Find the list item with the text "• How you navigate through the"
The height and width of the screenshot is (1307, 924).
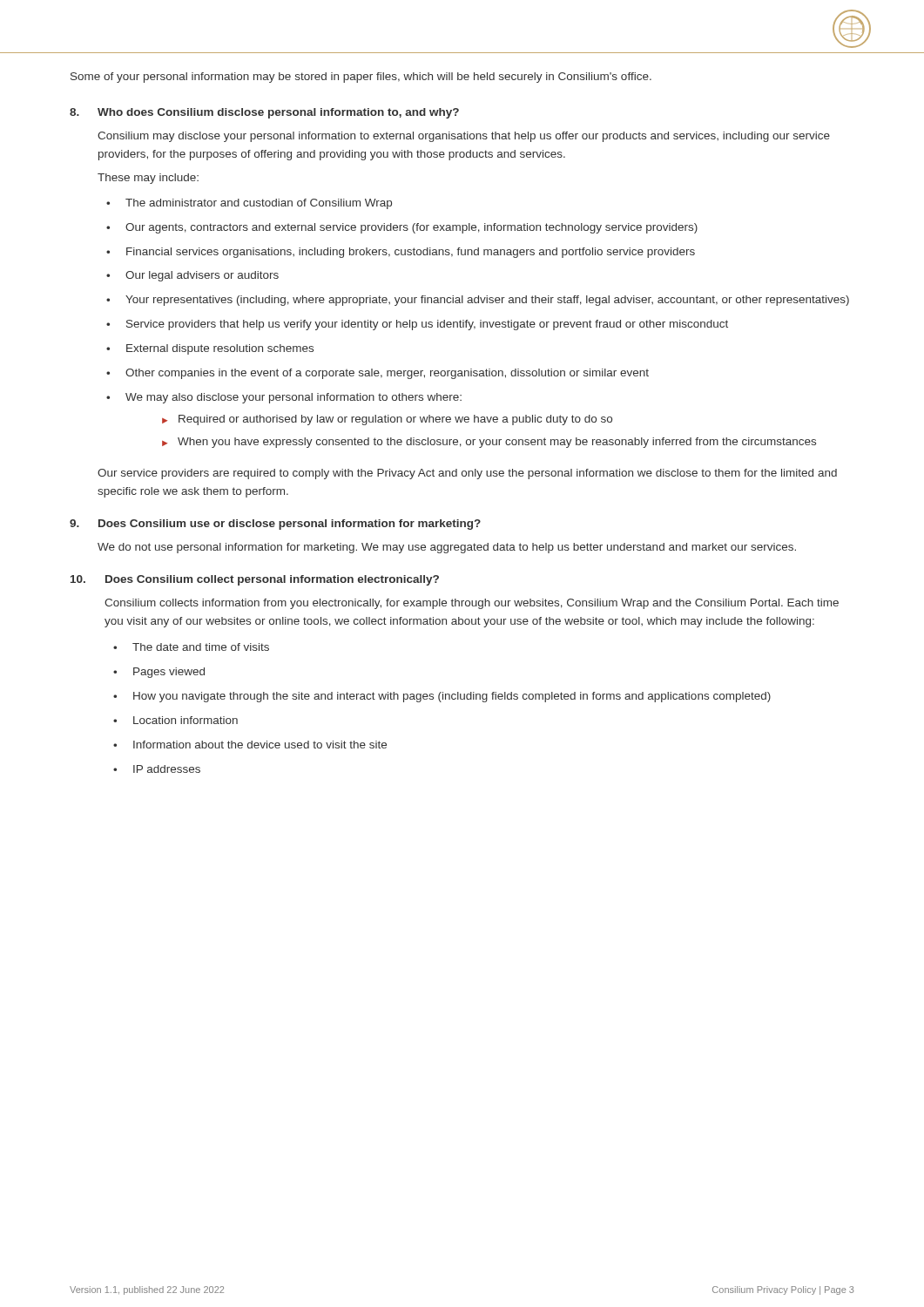click(x=484, y=697)
